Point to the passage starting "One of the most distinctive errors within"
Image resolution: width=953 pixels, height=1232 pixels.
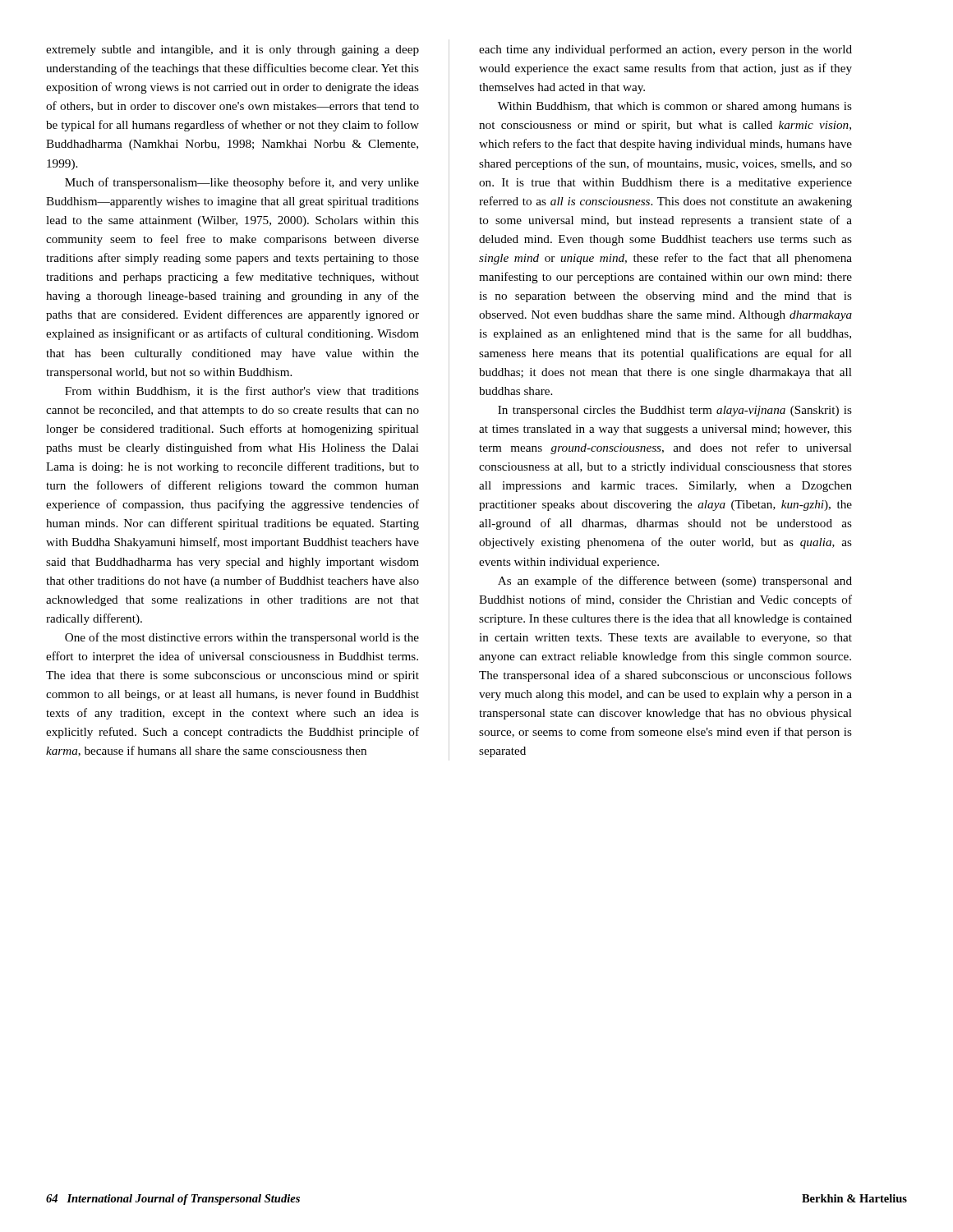233,694
